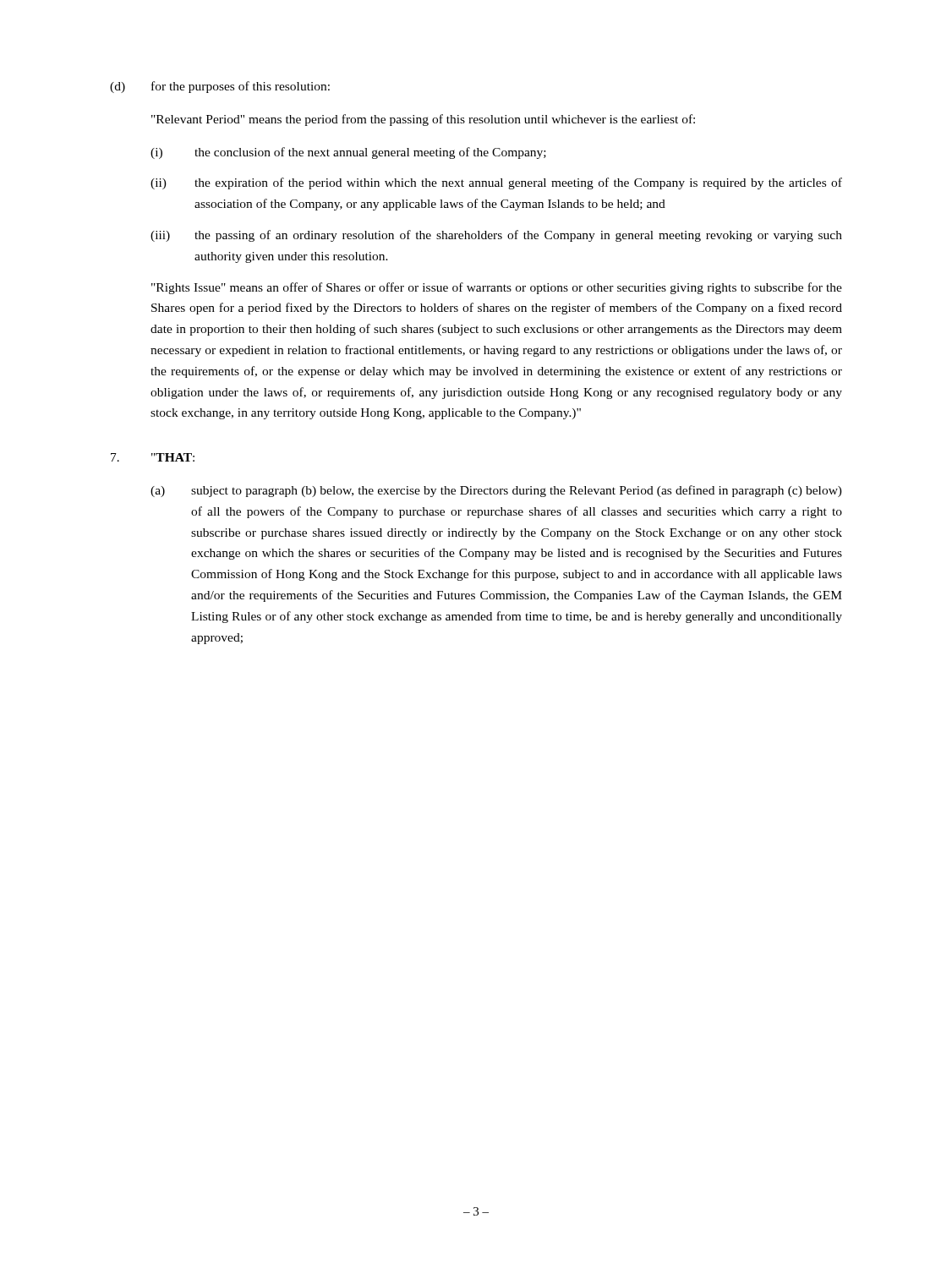This screenshot has width=952, height=1268.
Task: Select the list item that says "(a) subject to paragraph (b) below, the exercise"
Action: 496,564
